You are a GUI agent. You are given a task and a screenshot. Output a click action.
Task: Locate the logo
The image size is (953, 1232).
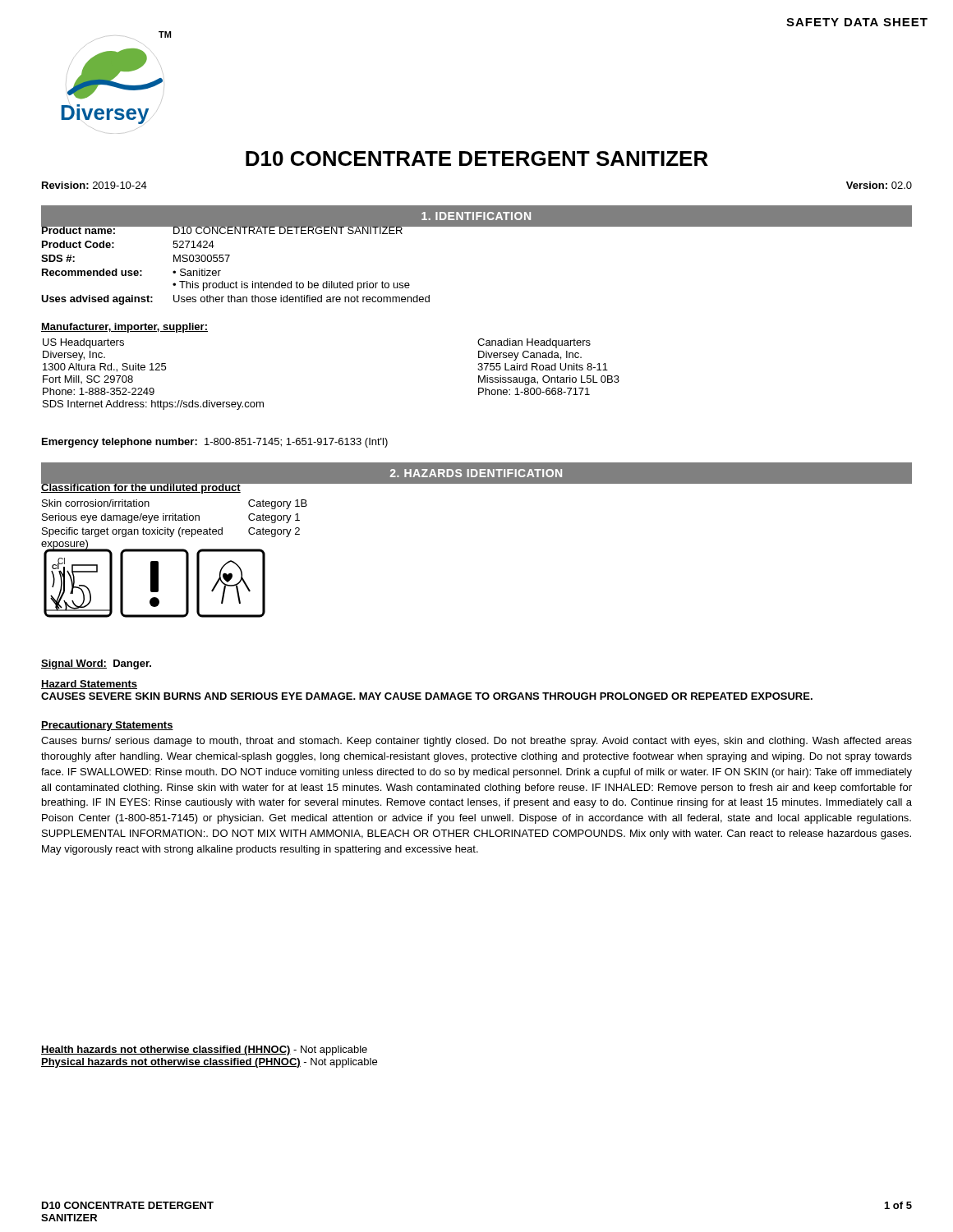click(131, 78)
